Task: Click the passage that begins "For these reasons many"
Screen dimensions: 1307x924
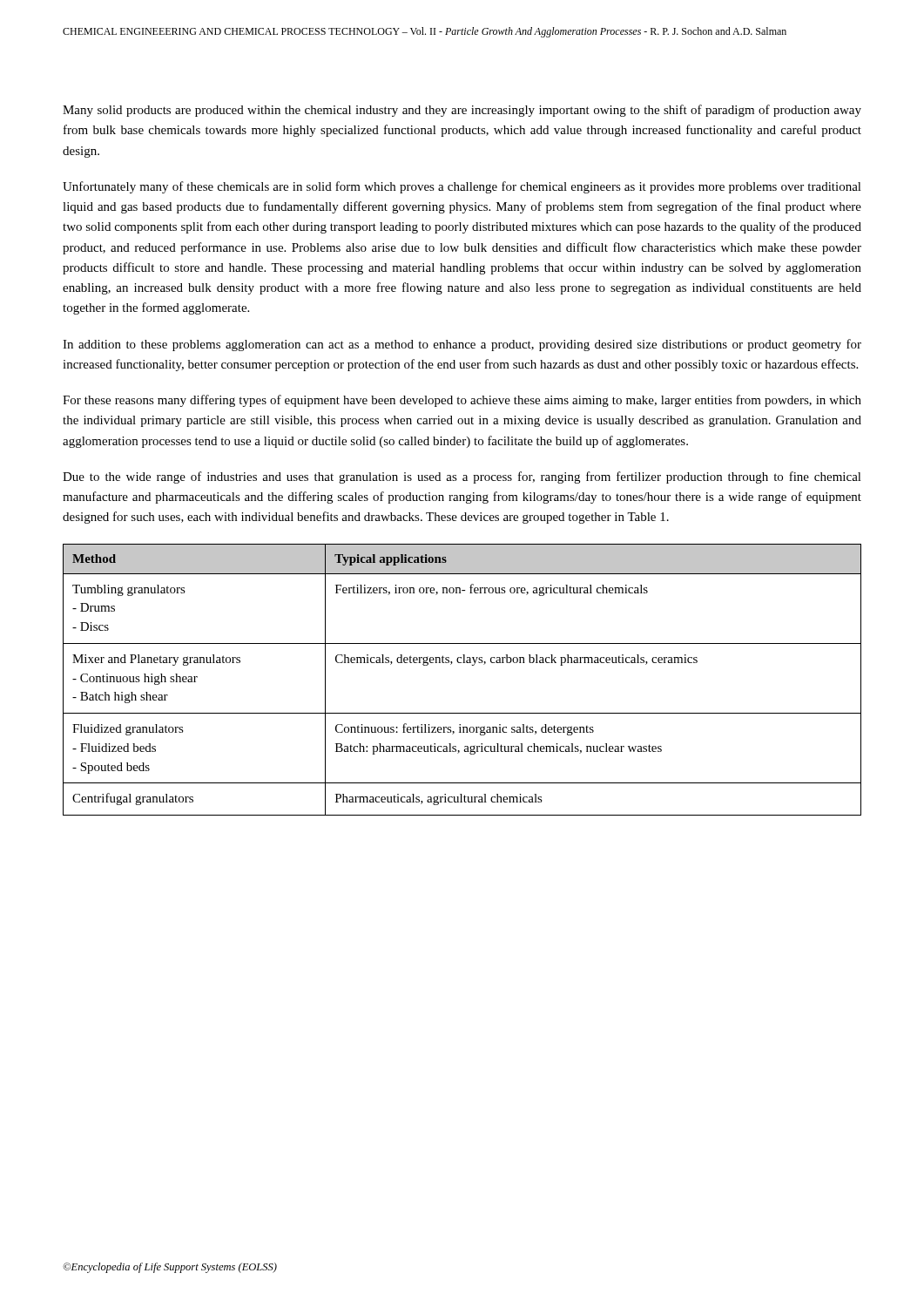Action: click(x=462, y=420)
